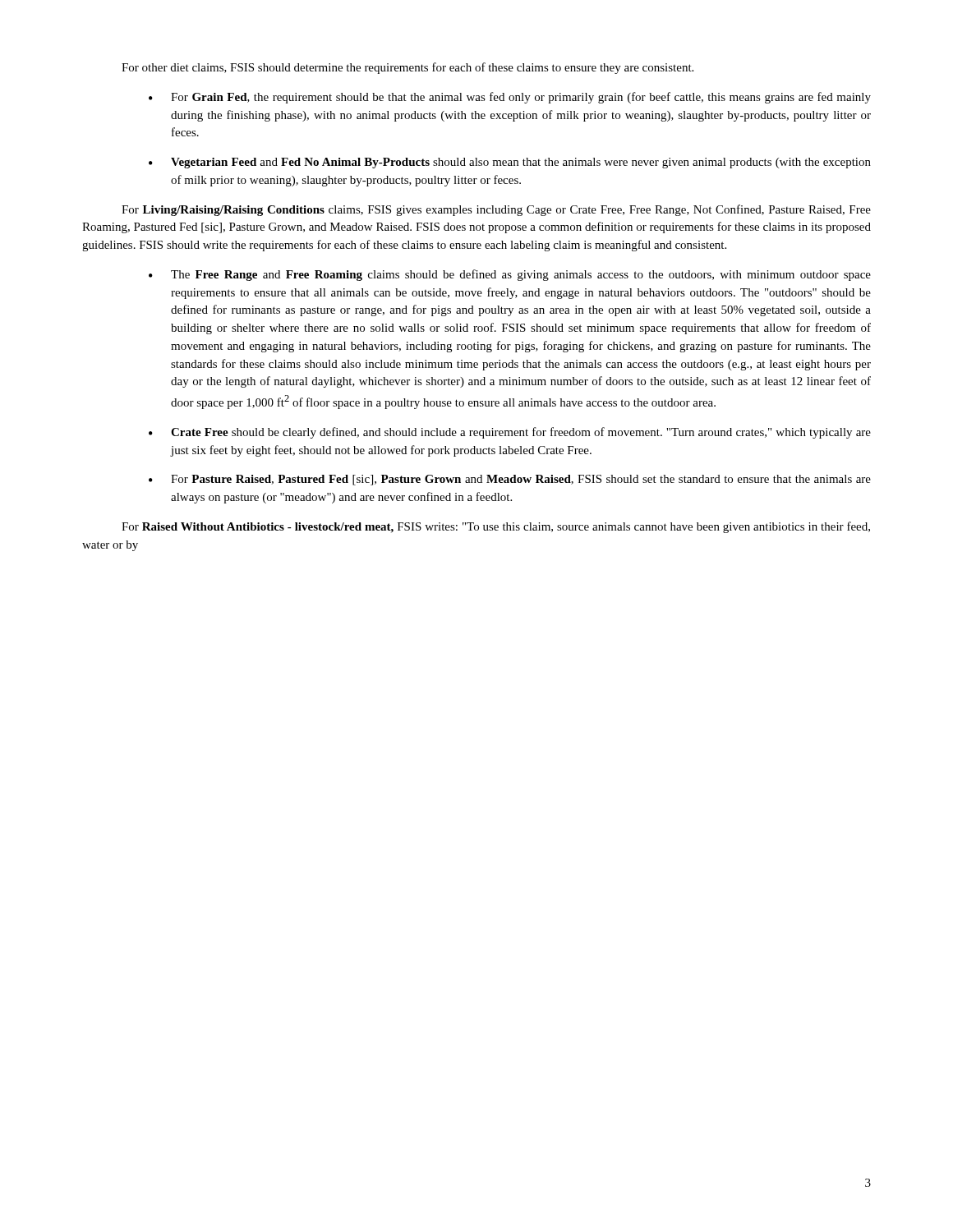
Task: Select the passage starting "• The Free Range and Free"
Action: (509, 339)
